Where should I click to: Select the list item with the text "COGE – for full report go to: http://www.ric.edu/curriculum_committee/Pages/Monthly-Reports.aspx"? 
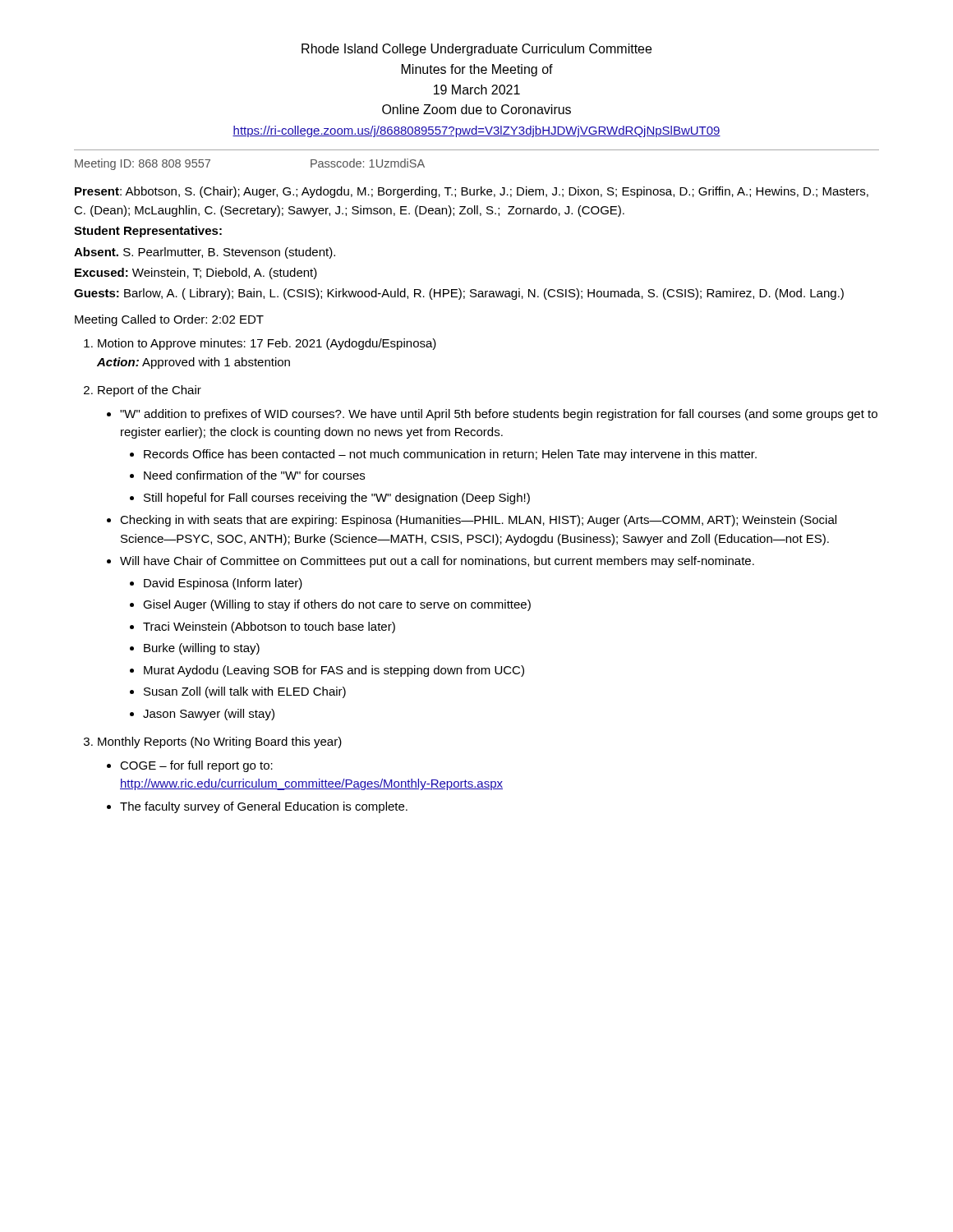click(x=311, y=774)
